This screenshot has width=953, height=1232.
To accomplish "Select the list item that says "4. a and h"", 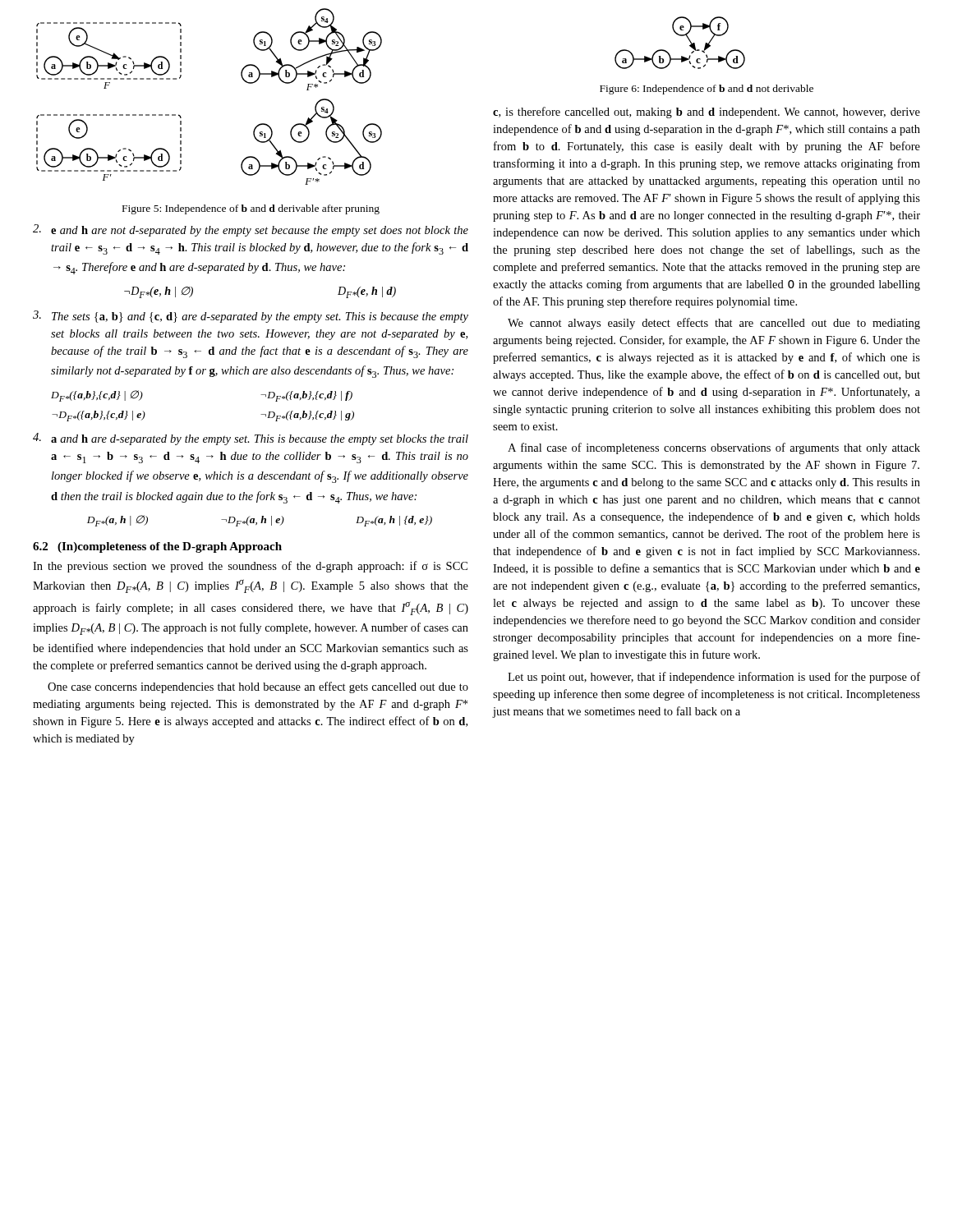I will [x=251, y=480].
